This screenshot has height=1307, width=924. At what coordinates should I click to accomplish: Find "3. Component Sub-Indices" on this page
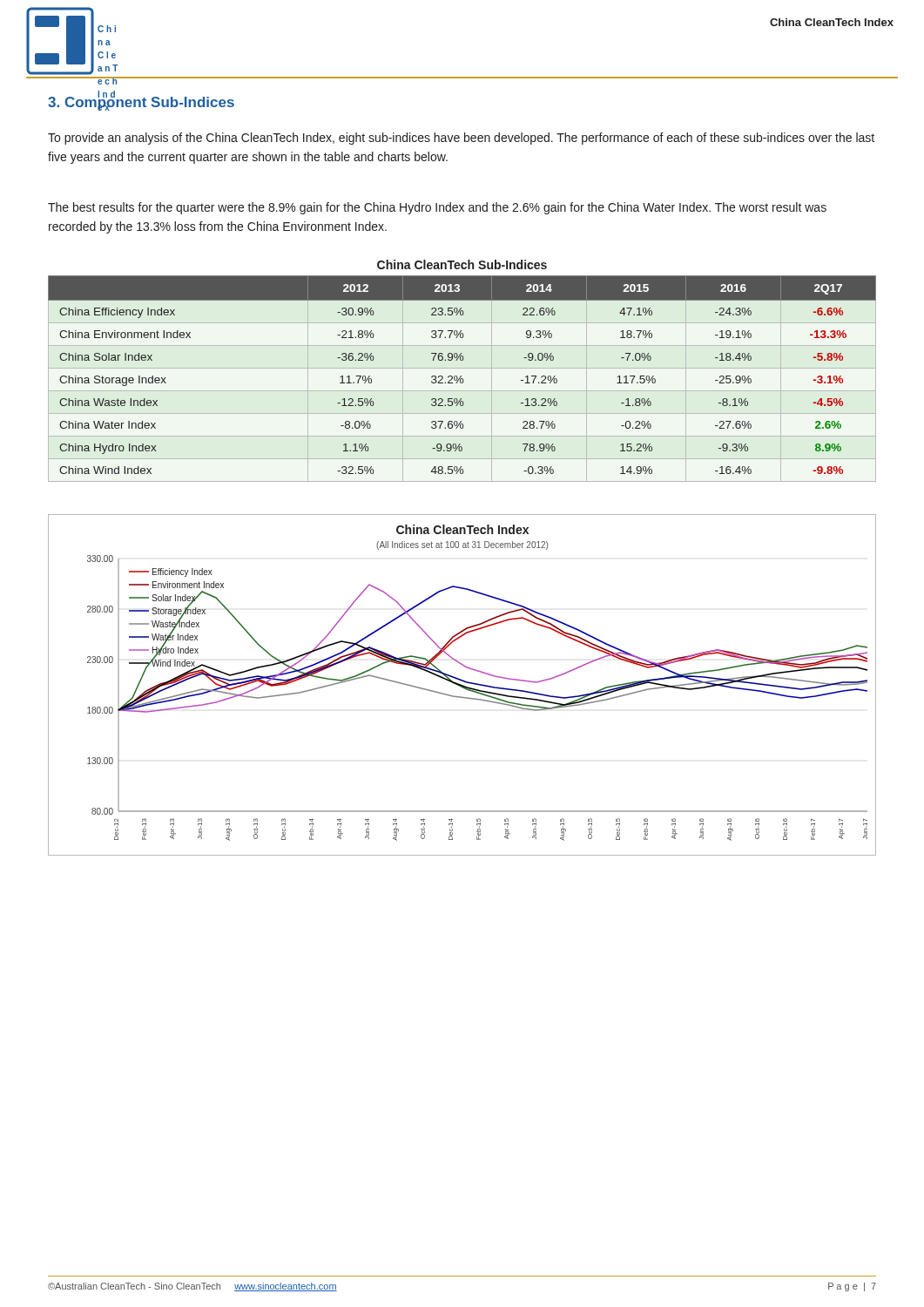point(141,102)
